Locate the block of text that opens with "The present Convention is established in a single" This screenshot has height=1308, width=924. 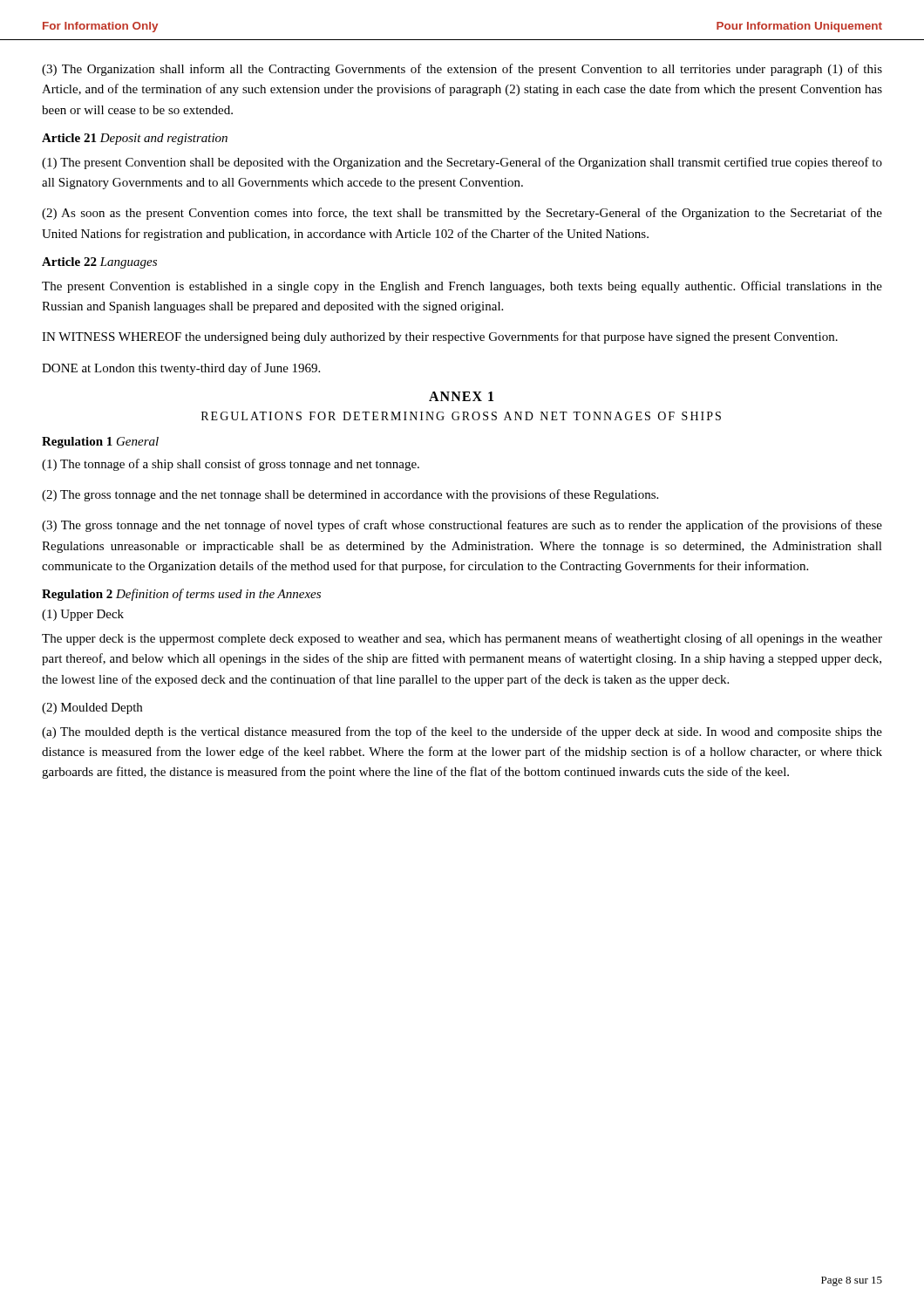coord(462,296)
